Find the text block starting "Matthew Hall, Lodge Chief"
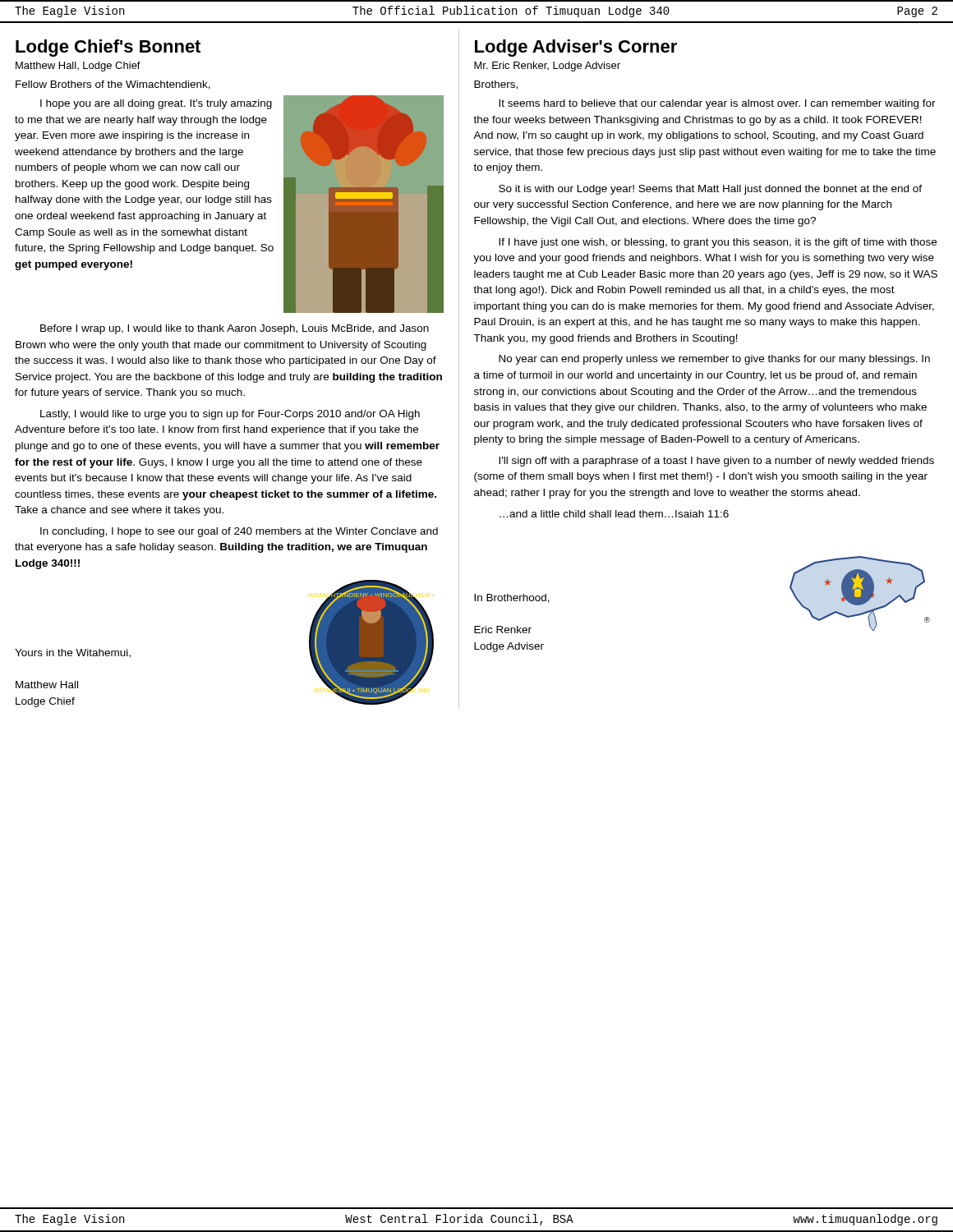The height and width of the screenshot is (1232, 953). pos(77,65)
